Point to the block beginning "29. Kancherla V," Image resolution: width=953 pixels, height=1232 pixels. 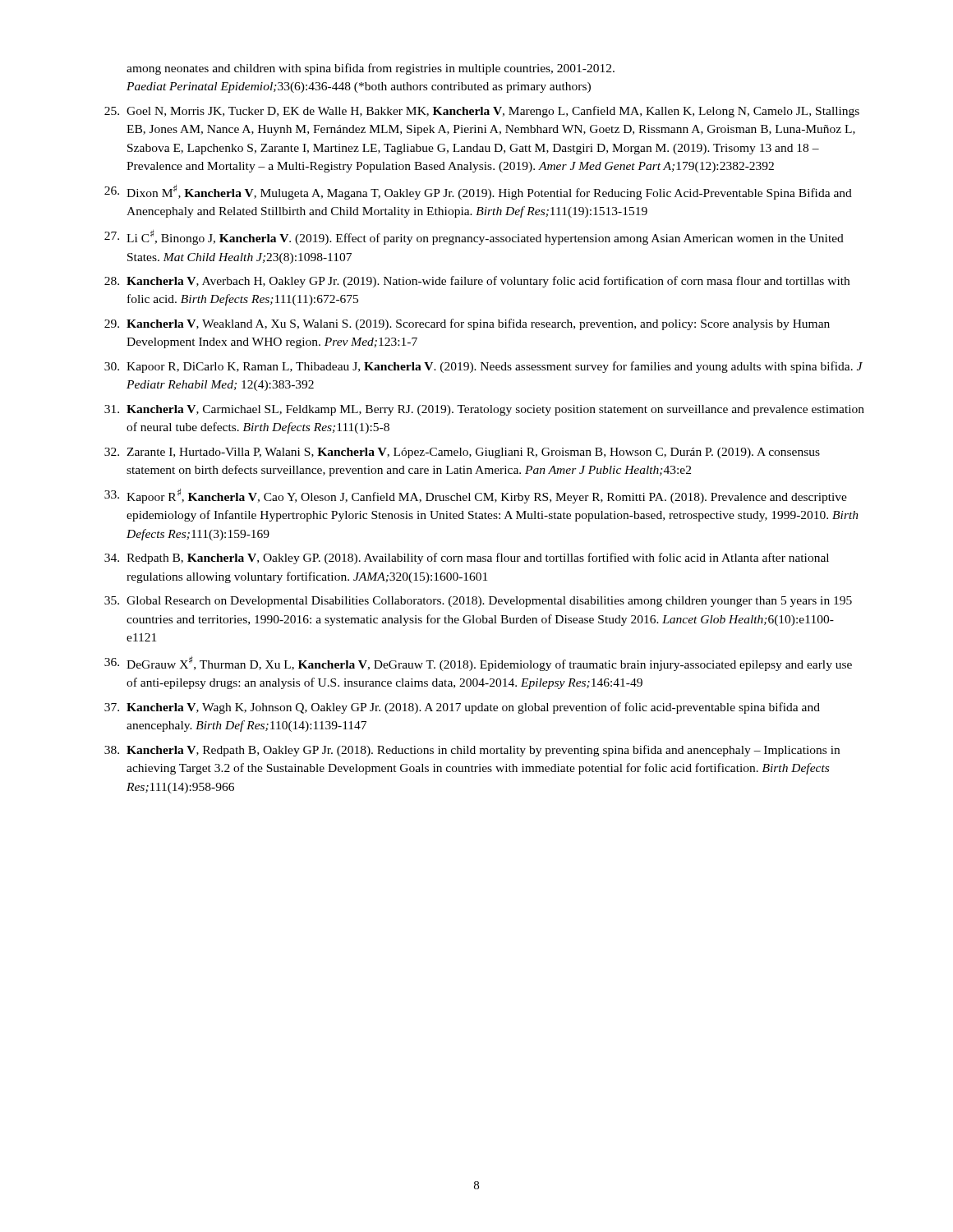476,333
